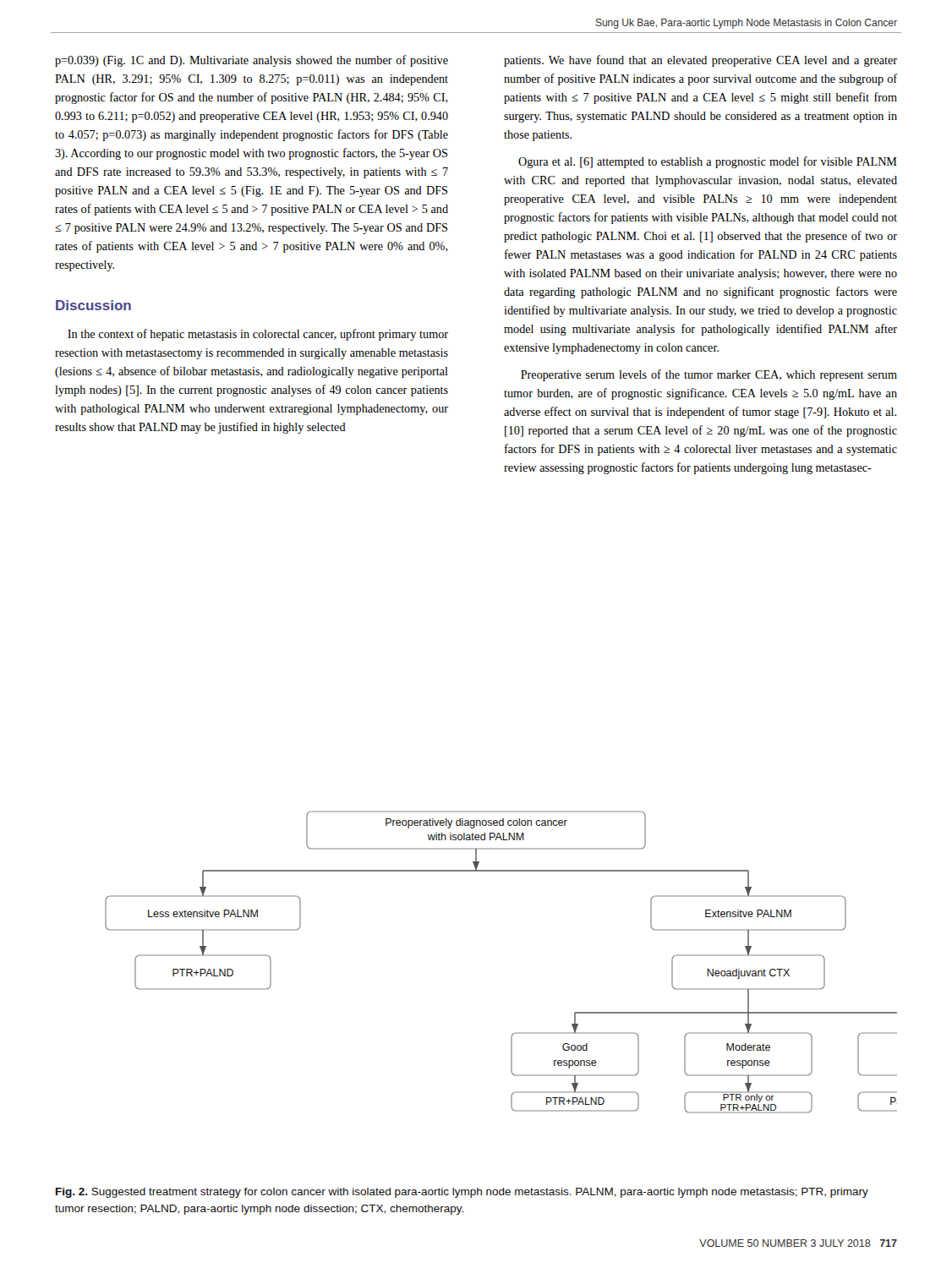Locate the element starting "Ogura et al. [6] attempted to establish a"

[700, 254]
